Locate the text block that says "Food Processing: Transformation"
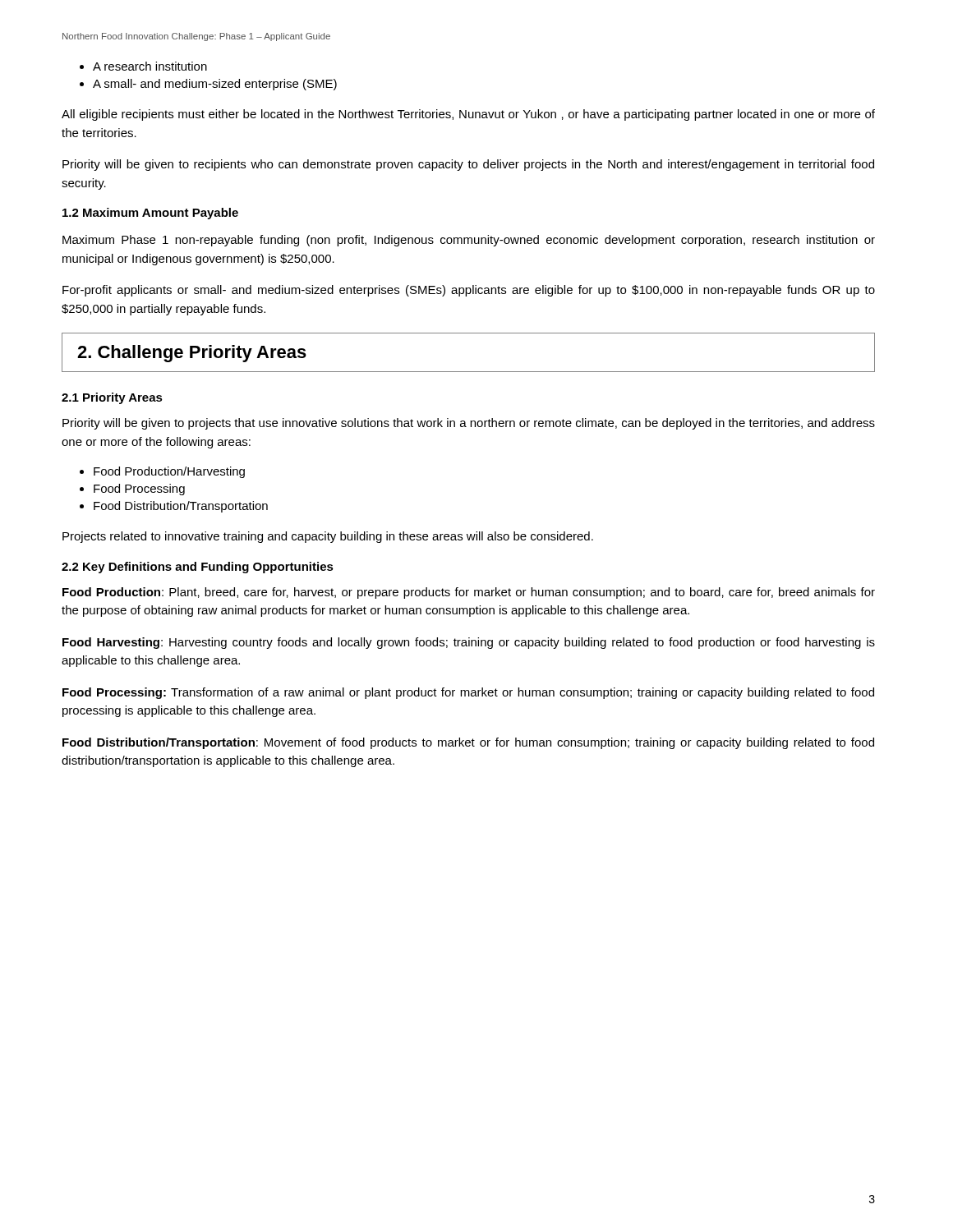Image resolution: width=953 pixels, height=1232 pixels. coord(468,701)
